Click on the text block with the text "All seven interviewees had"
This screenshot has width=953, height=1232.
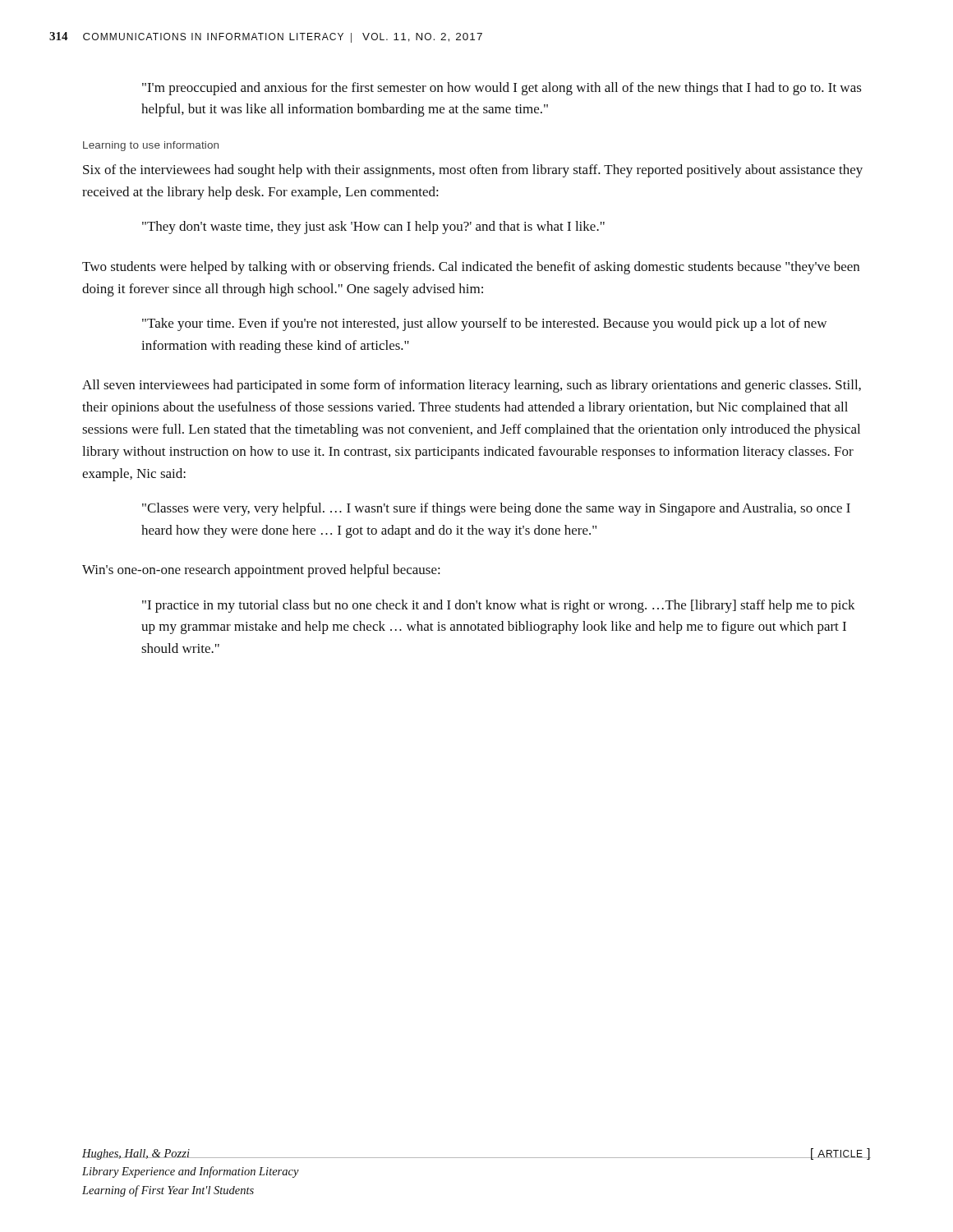click(472, 429)
